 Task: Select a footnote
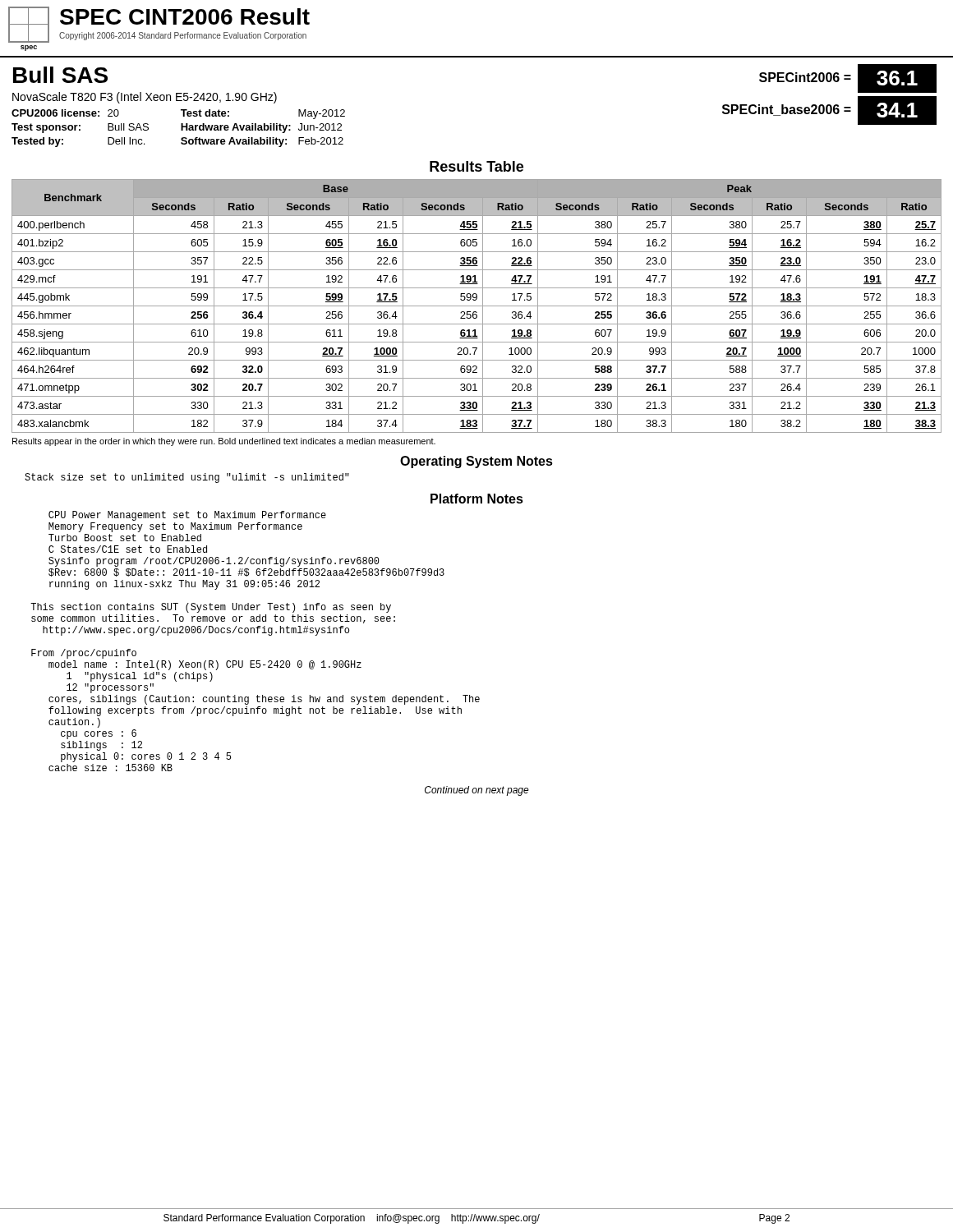[x=224, y=441]
